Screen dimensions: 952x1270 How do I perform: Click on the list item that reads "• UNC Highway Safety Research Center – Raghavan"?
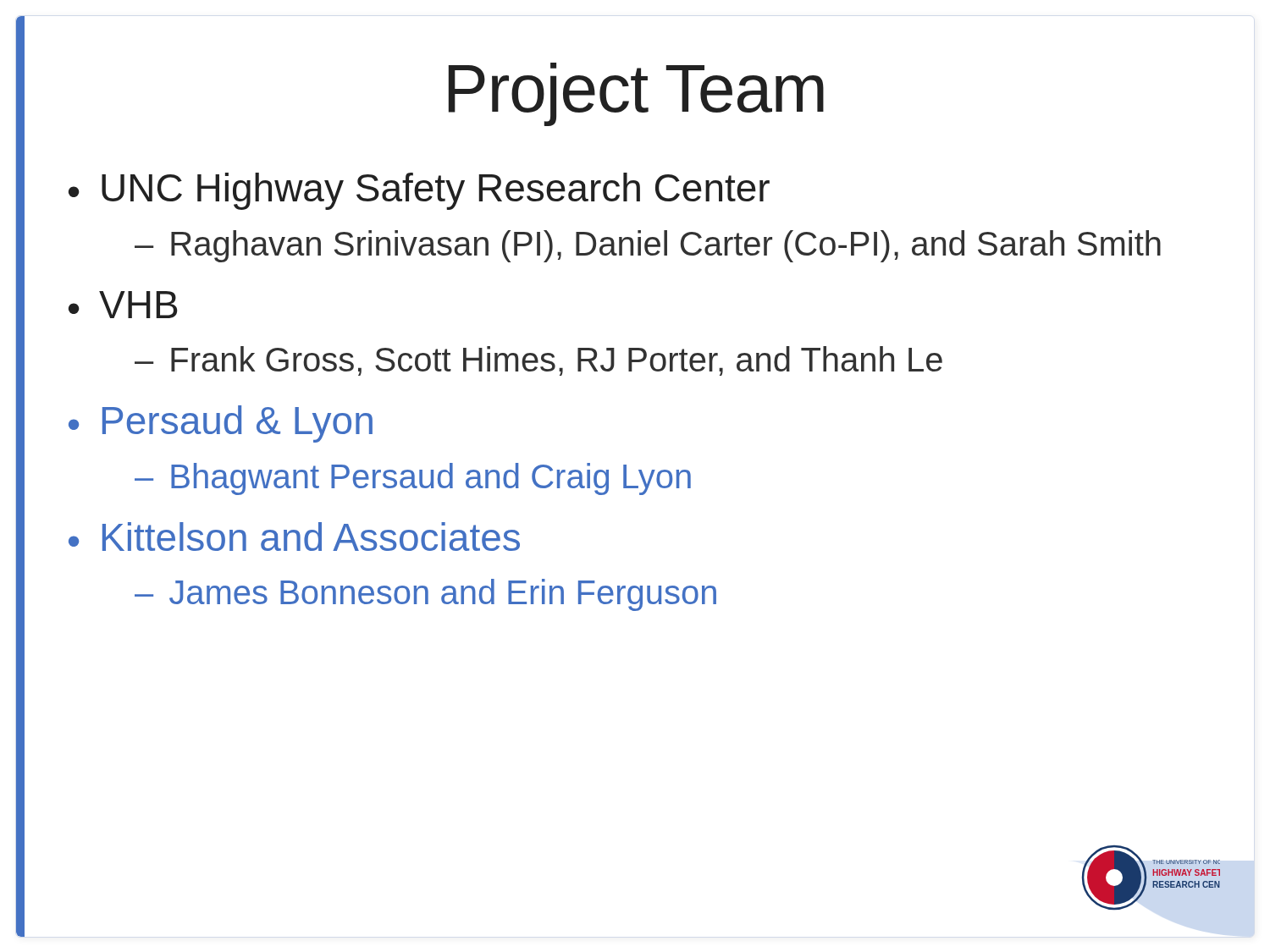point(635,215)
